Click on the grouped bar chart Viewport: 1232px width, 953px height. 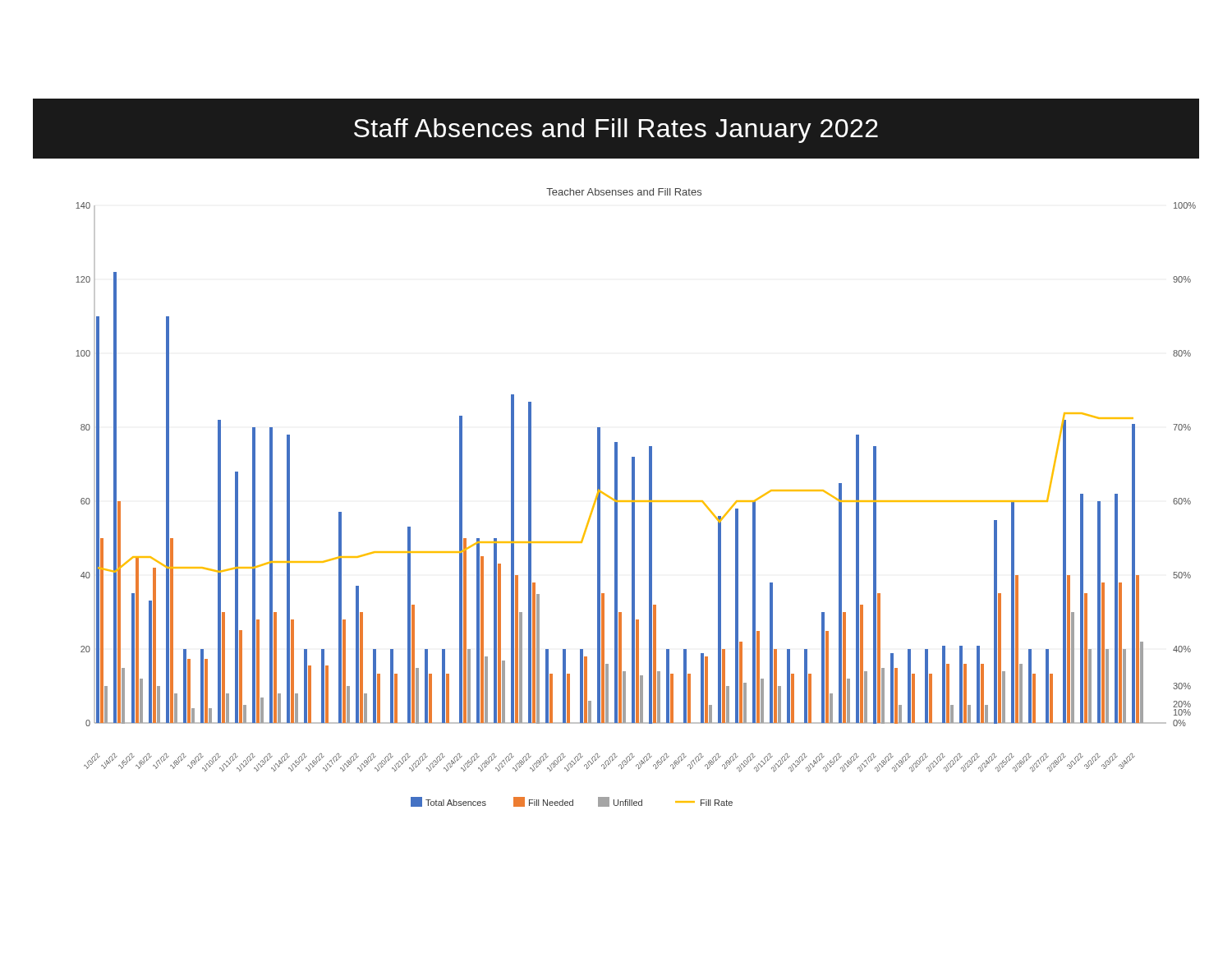coord(624,526)
